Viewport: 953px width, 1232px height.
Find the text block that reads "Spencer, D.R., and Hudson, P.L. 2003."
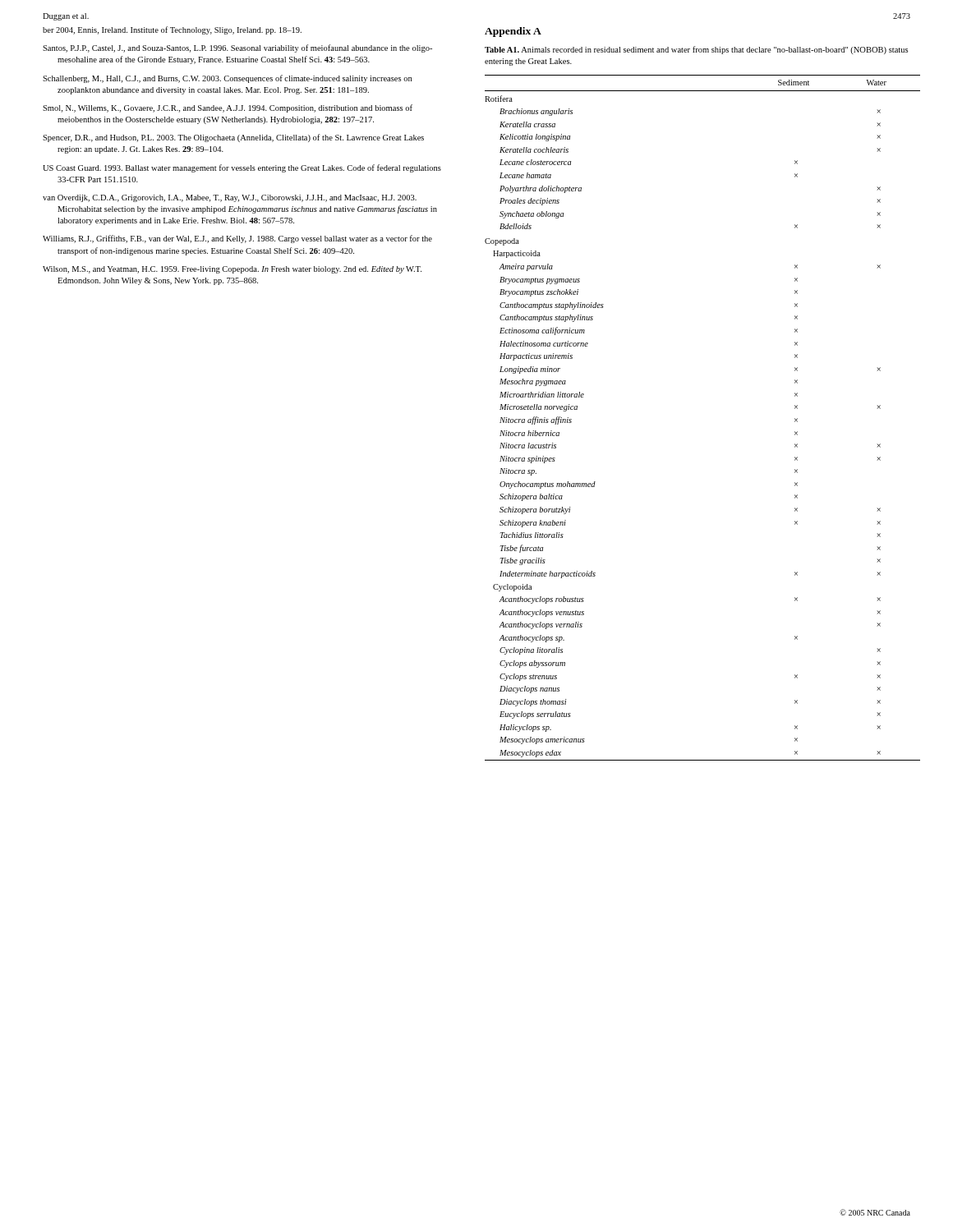(x=233, y=144)
